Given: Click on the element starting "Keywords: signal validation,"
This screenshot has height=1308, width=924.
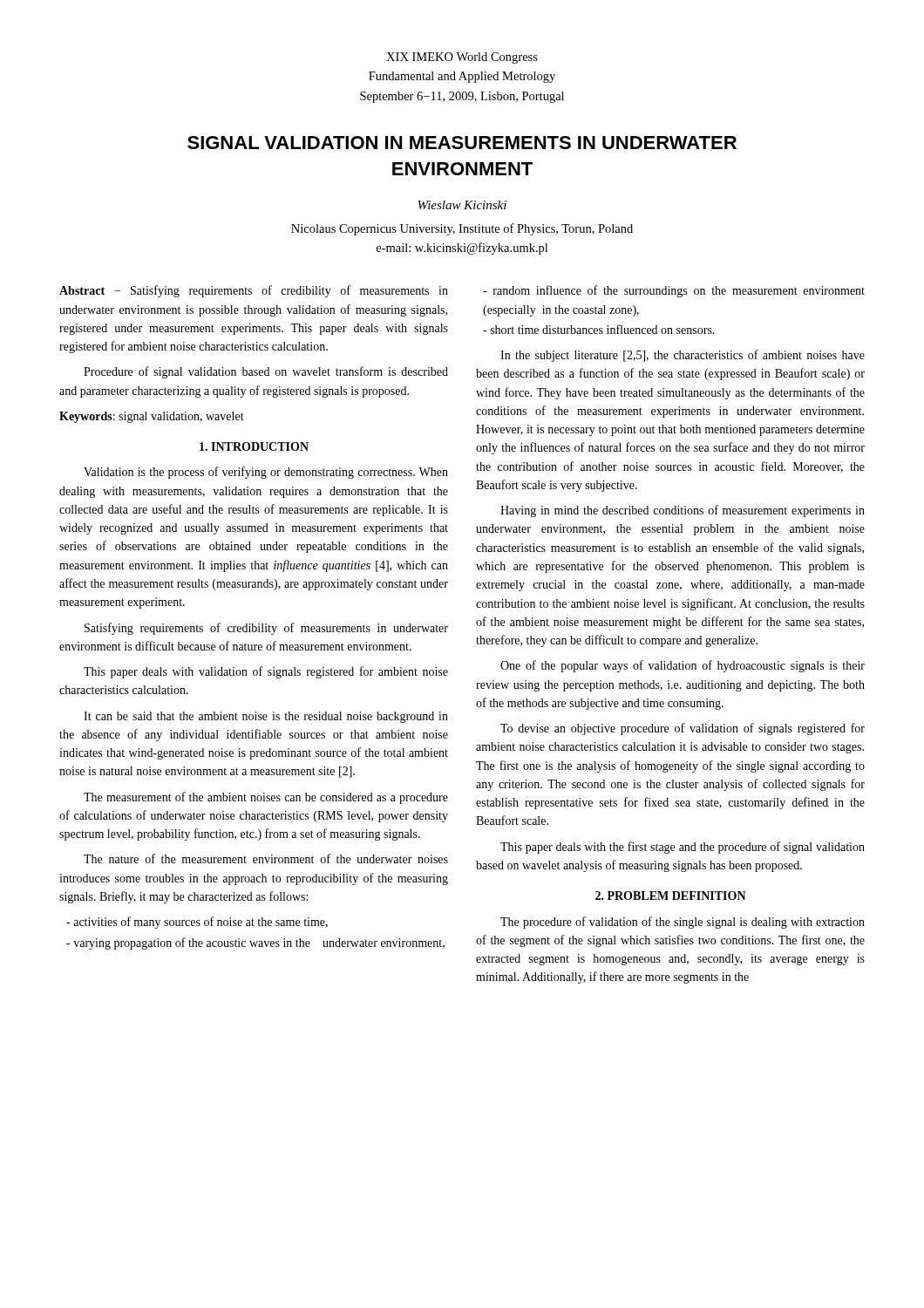Looking at the screenshot, I should click(254, 416).
